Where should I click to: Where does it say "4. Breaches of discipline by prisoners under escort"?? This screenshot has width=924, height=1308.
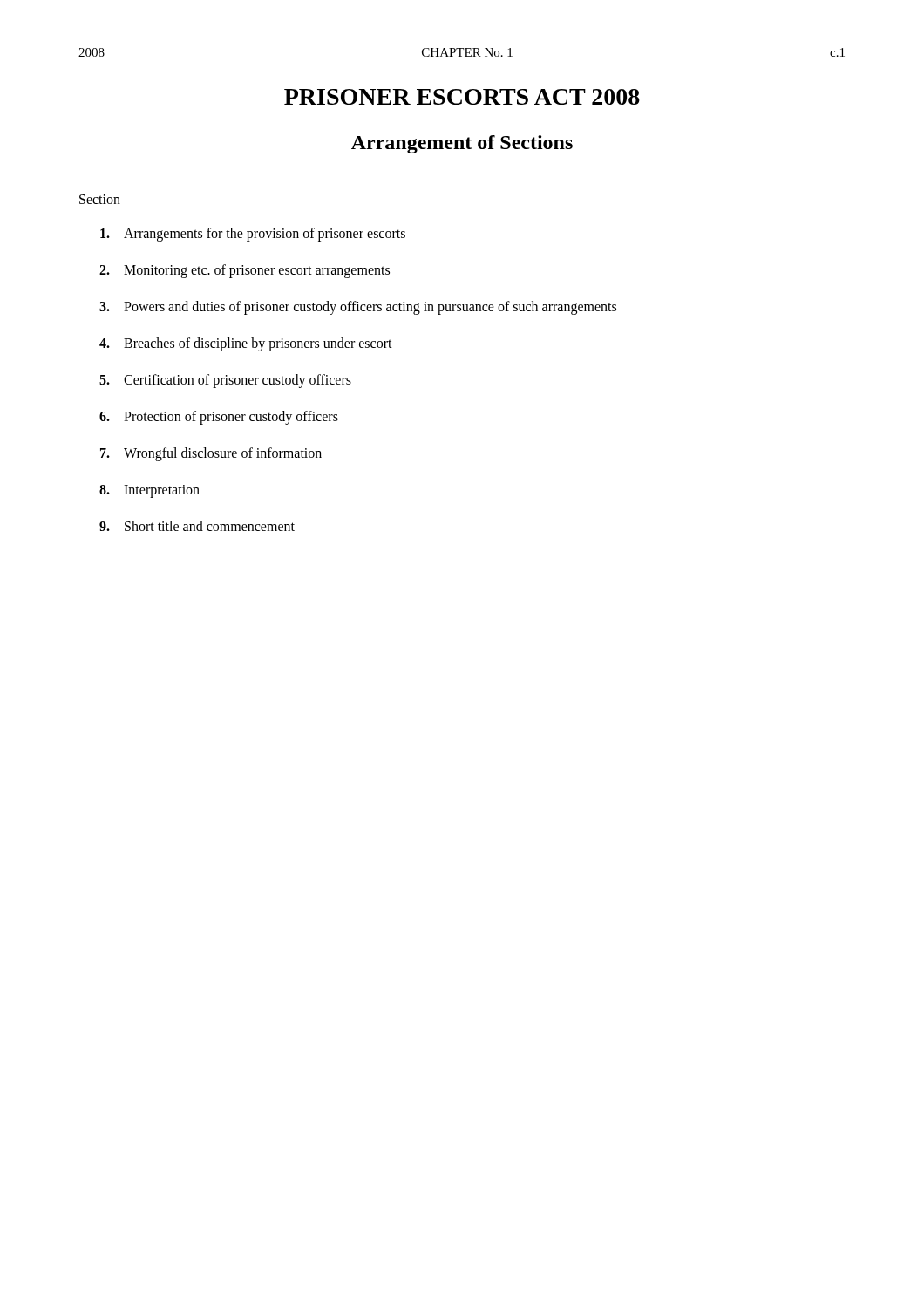pos(246,344)
